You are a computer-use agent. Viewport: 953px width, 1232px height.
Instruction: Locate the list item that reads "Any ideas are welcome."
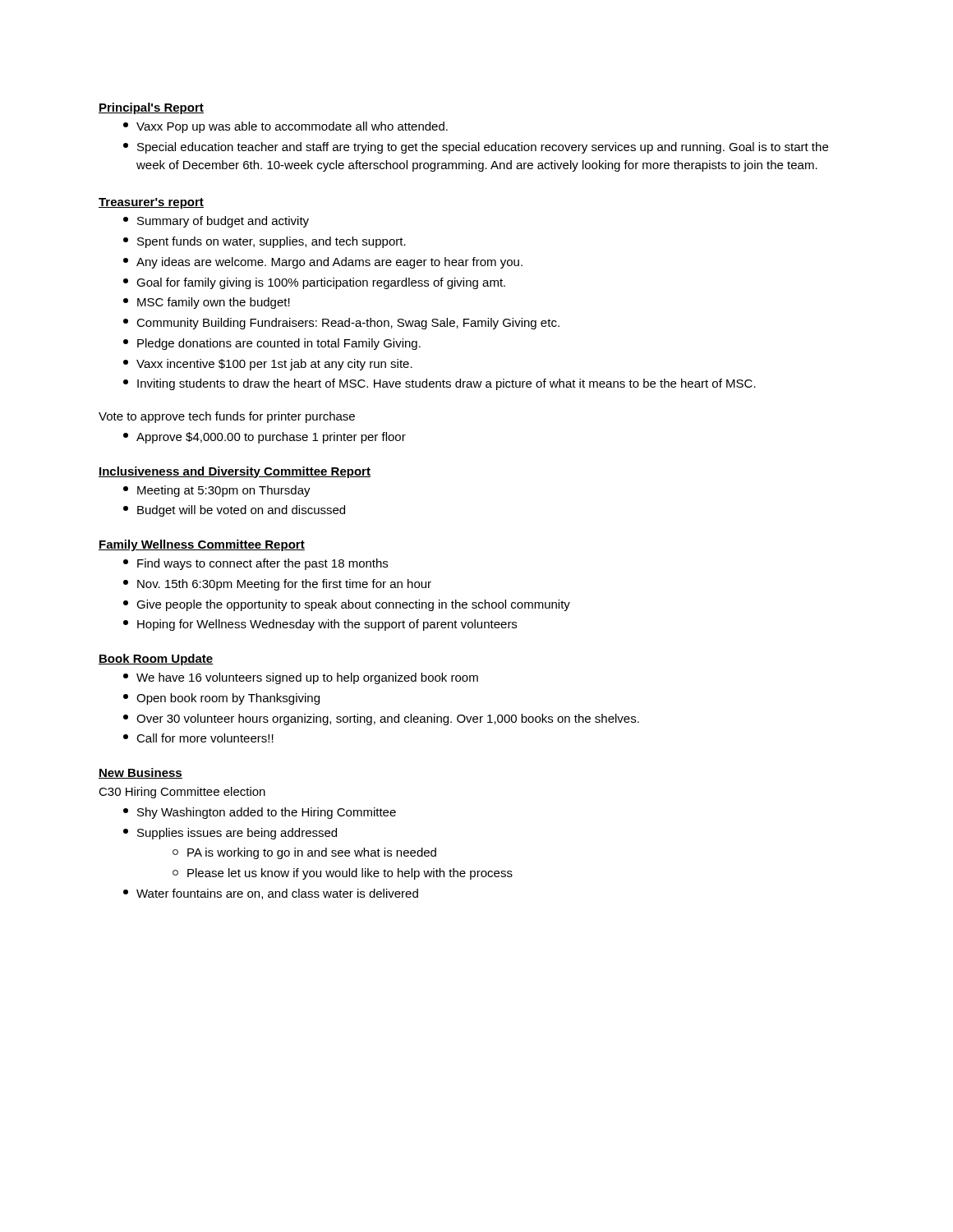323,262
